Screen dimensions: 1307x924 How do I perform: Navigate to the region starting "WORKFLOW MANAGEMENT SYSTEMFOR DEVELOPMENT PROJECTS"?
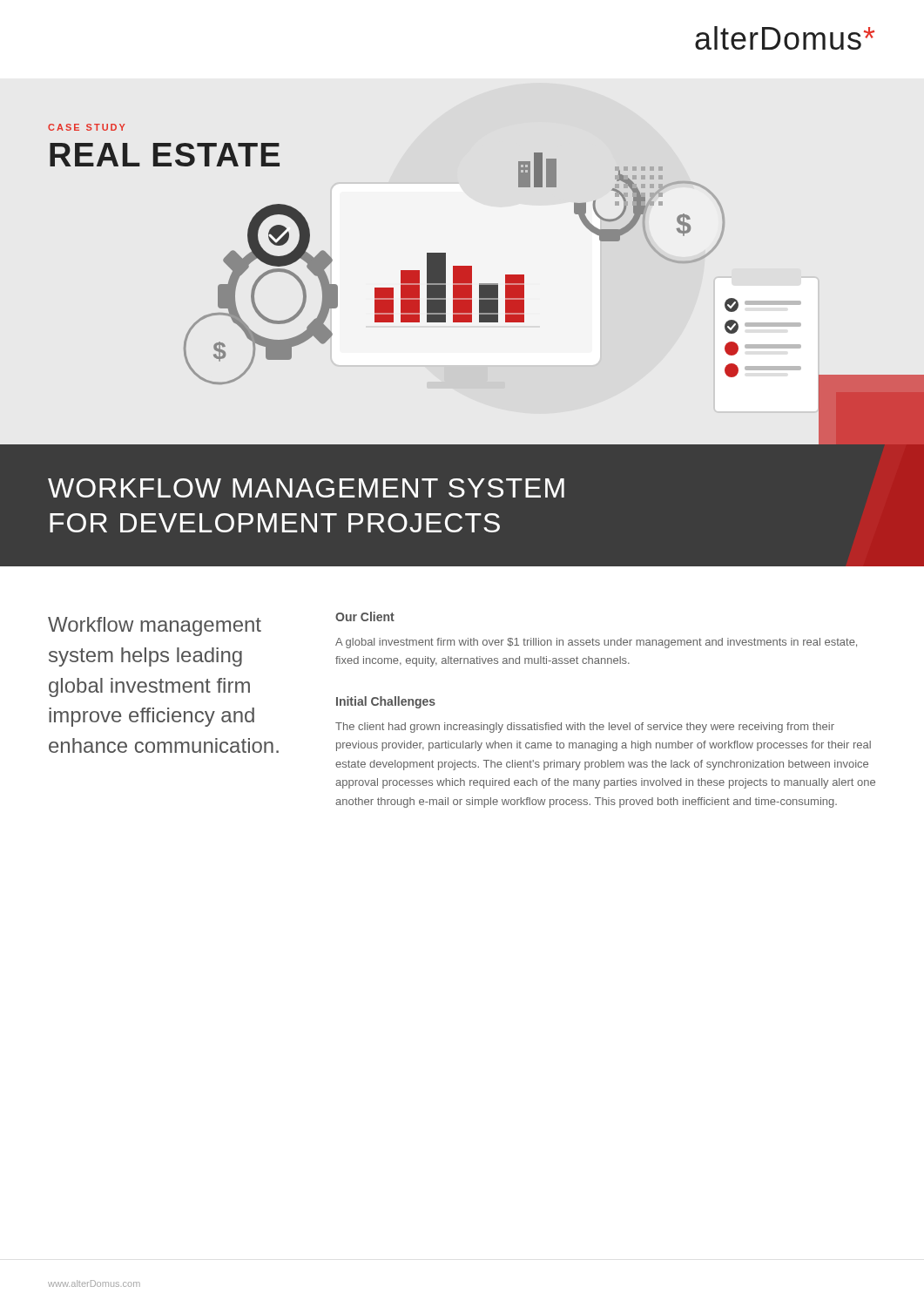[307, 505]
